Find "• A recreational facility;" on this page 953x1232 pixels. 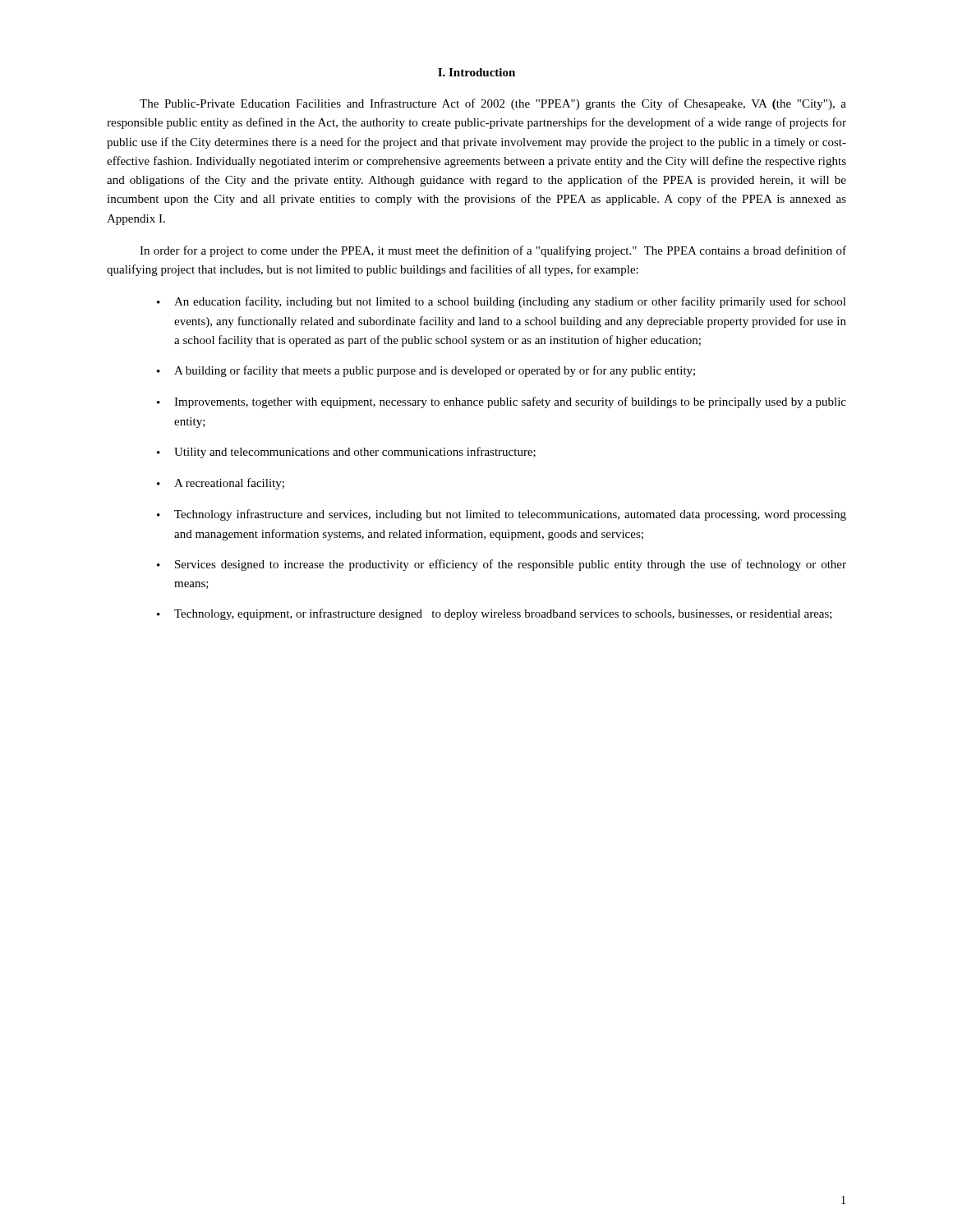coord(221,484)
